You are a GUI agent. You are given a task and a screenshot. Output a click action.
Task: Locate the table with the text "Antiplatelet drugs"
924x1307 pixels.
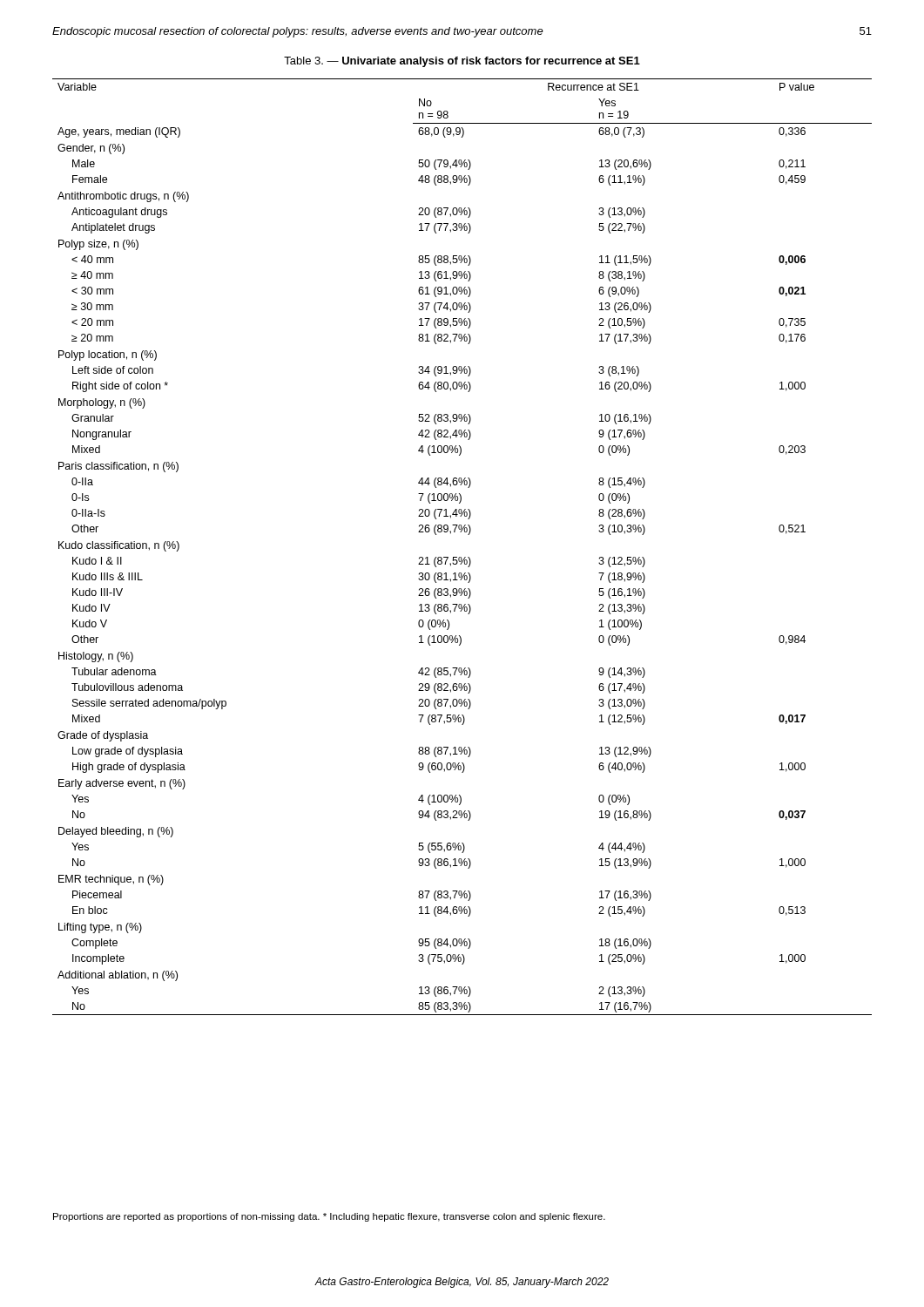(x=462, y=547)
